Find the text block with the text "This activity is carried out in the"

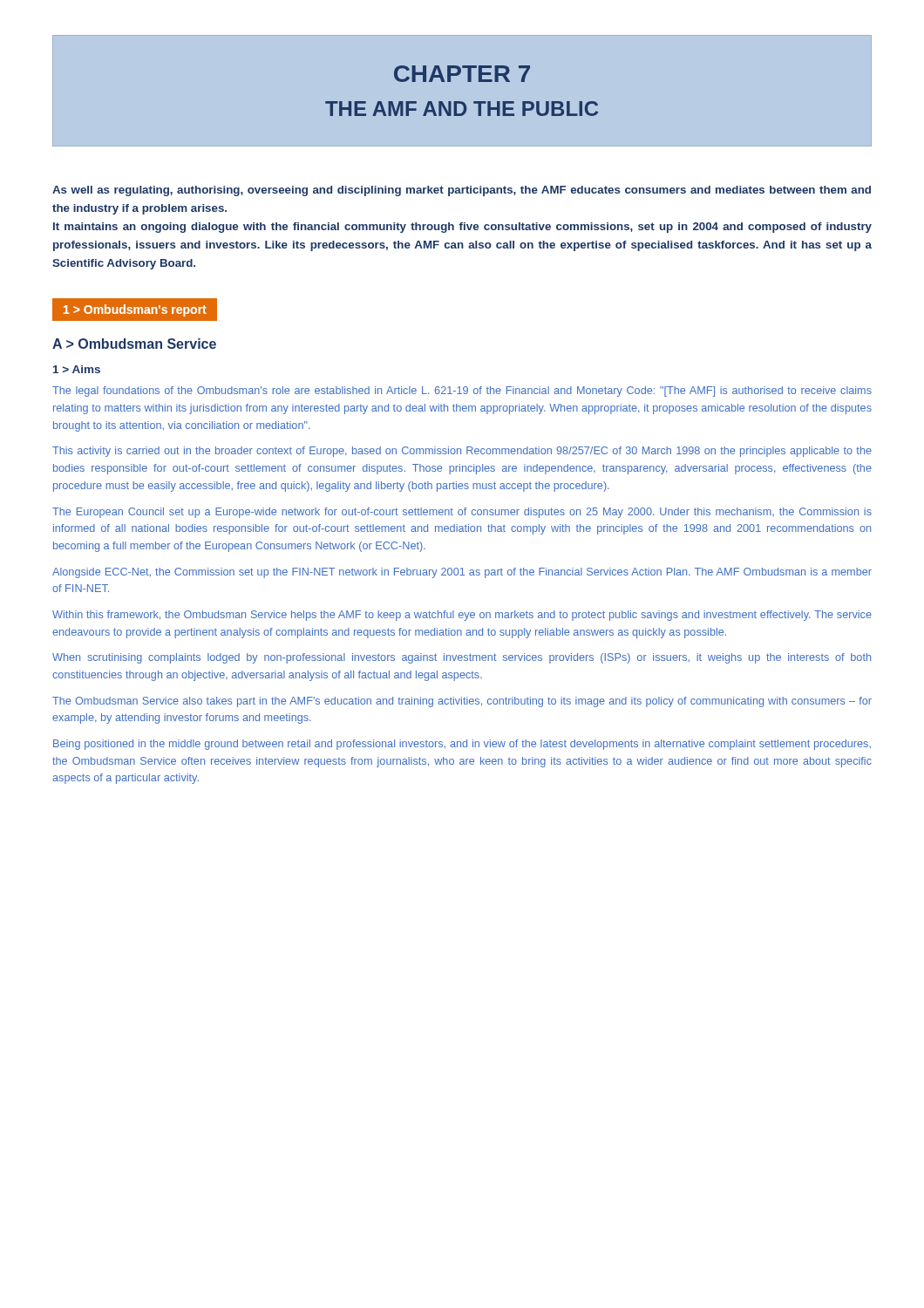coord(462,468)
